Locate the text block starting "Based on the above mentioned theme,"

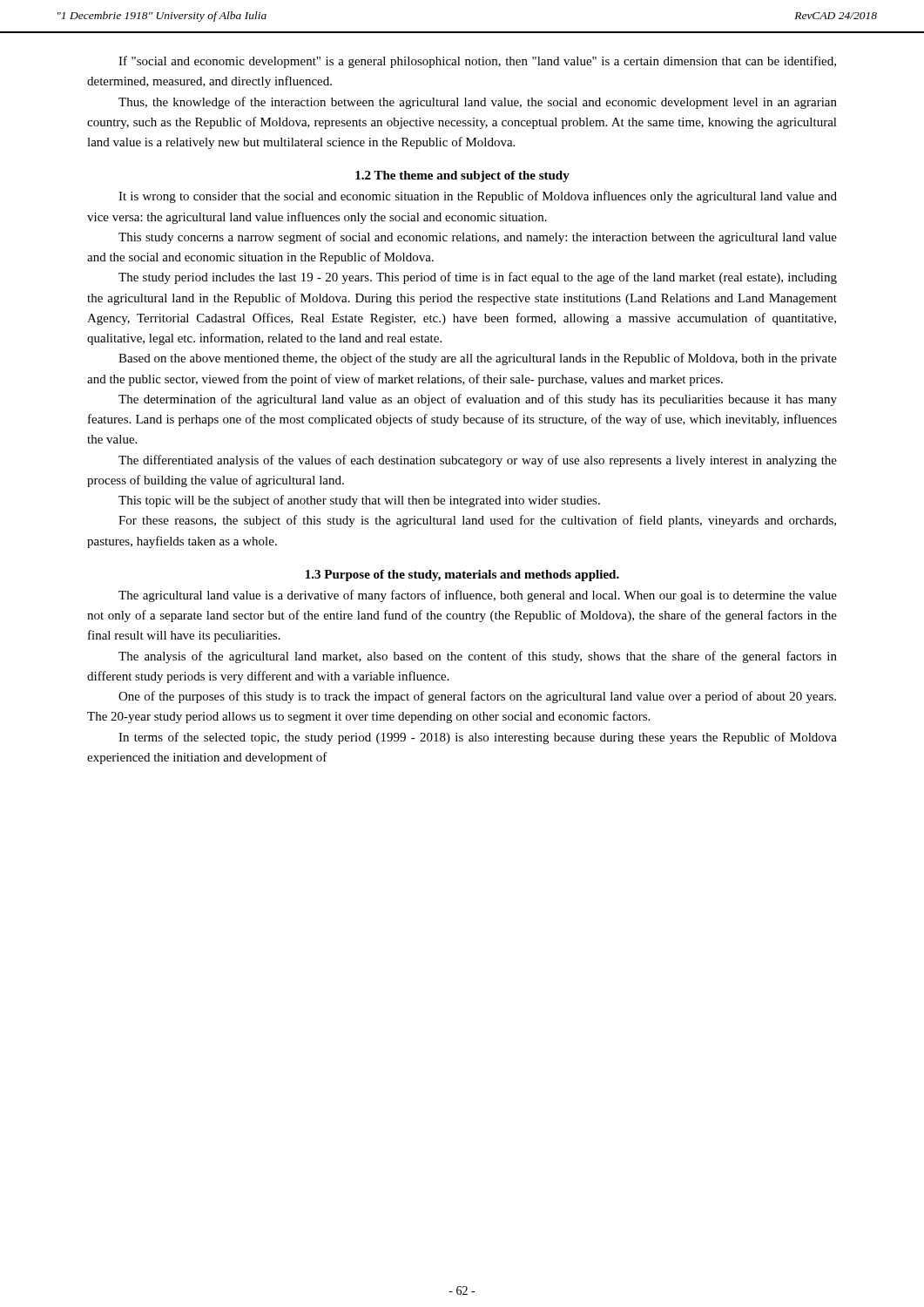tap(462, 369)
